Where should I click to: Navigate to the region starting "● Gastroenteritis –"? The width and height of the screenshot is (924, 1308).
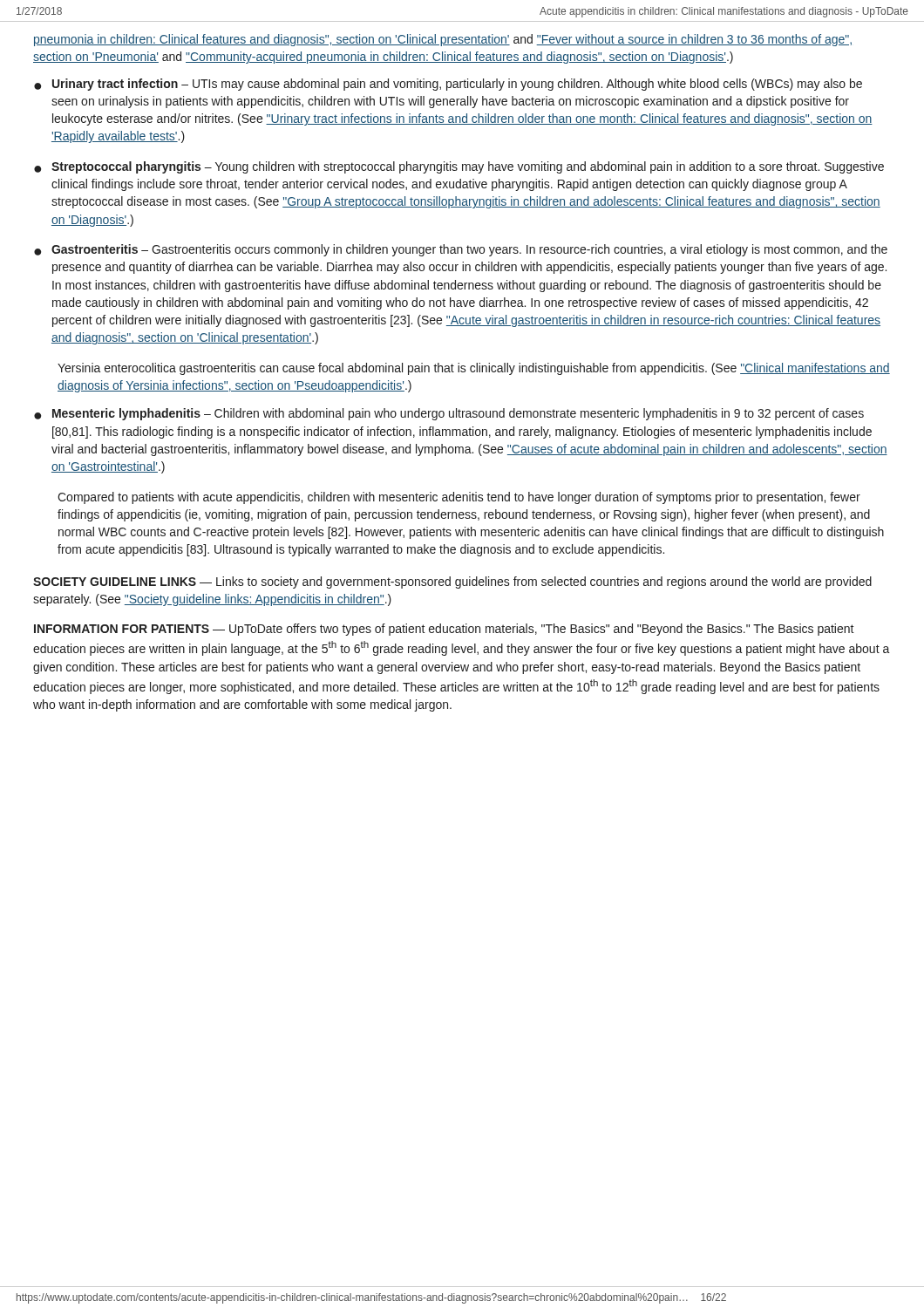[x=462, y=294]
